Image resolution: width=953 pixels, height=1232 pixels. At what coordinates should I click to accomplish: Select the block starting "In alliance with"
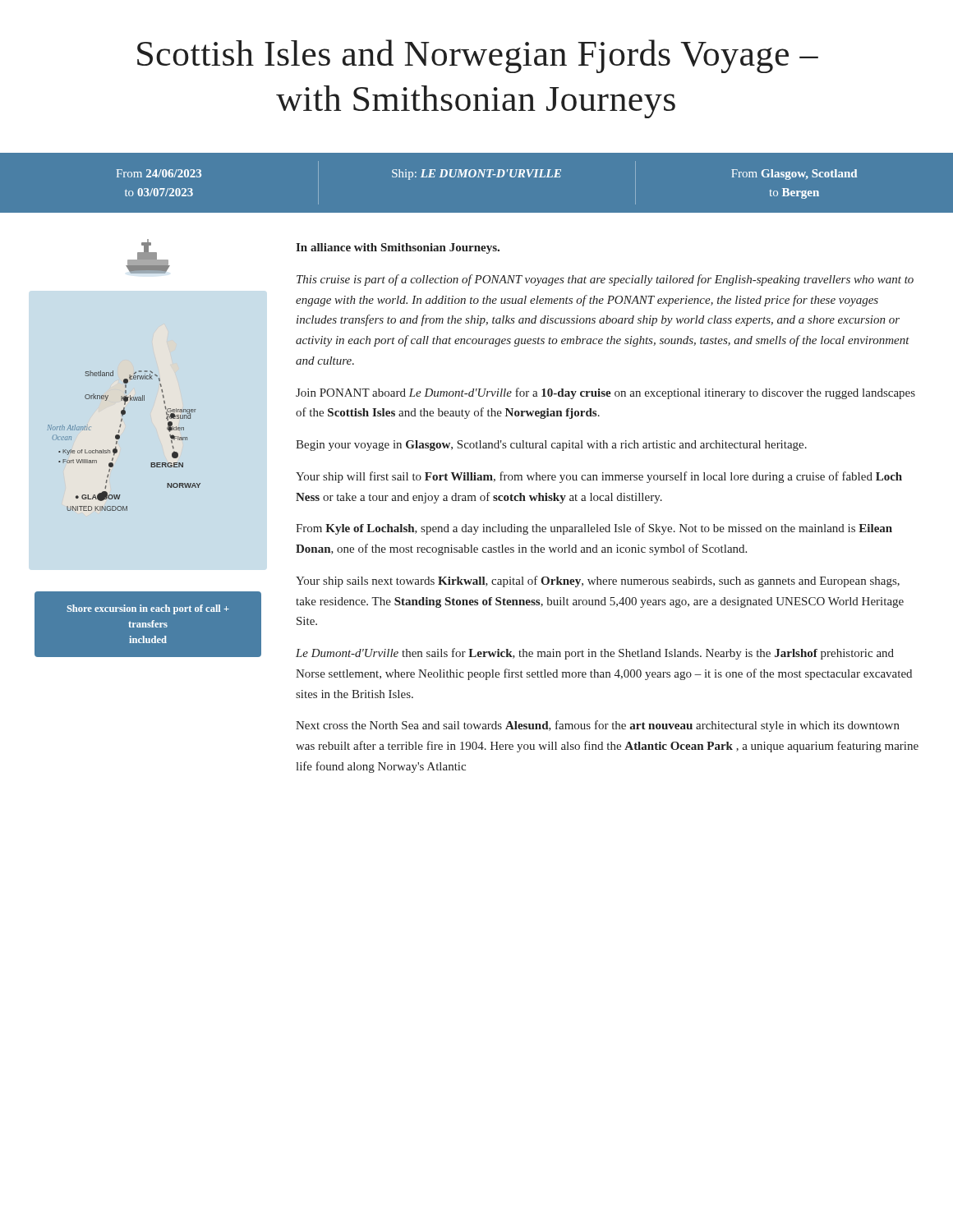398,247
